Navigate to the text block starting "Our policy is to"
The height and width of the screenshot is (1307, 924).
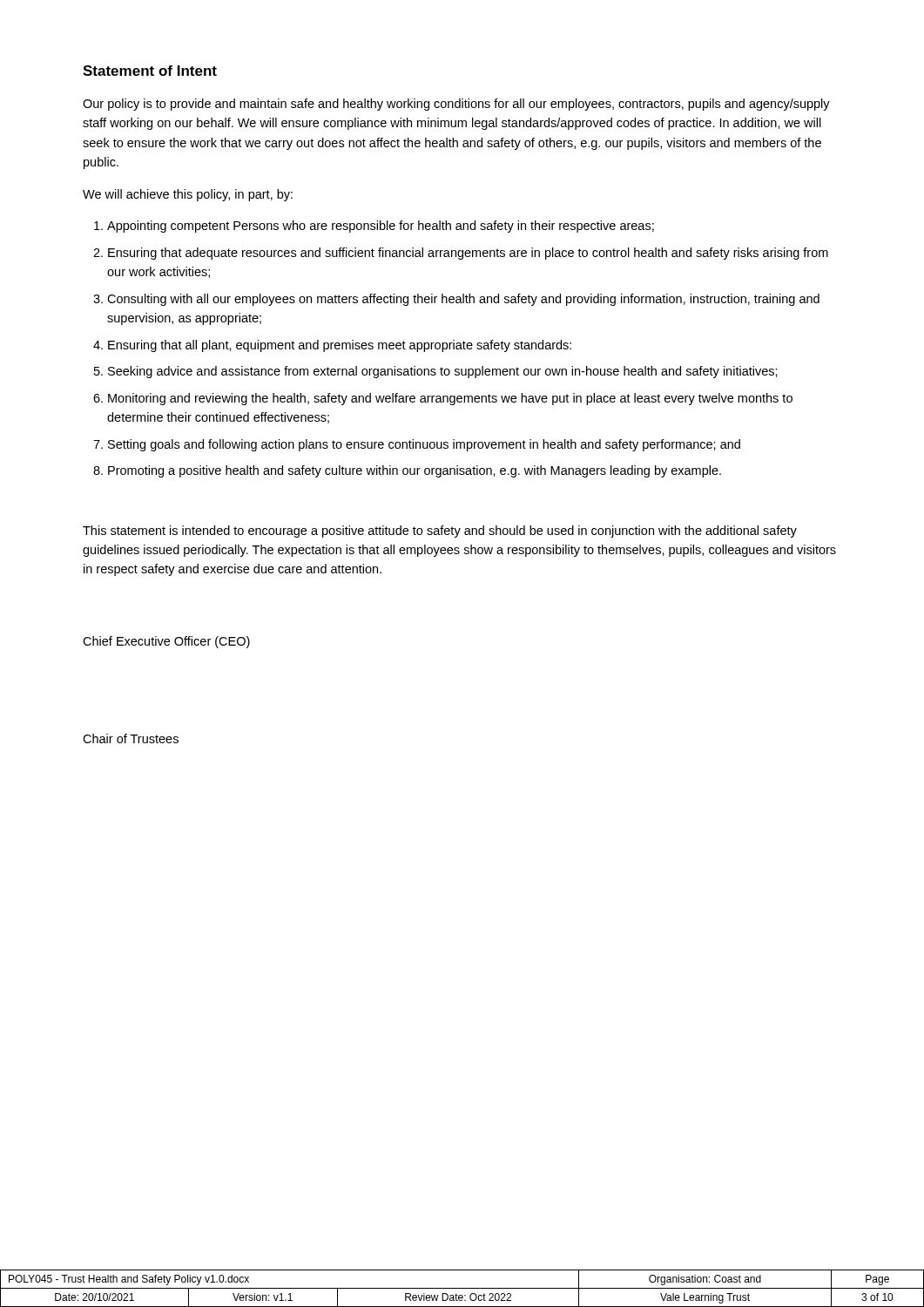pos(456,133)
